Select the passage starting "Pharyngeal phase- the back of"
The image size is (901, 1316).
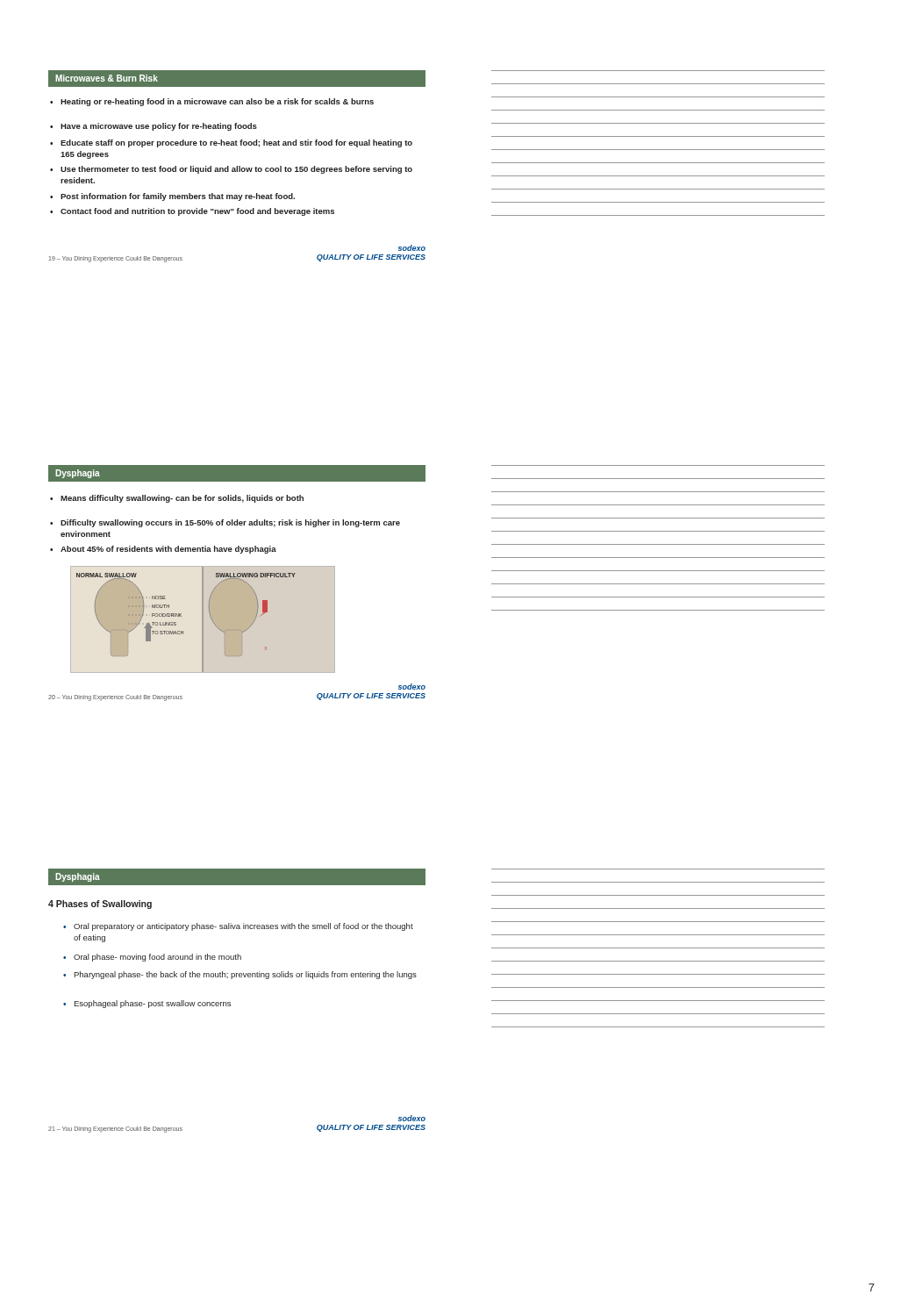point(241,975)
